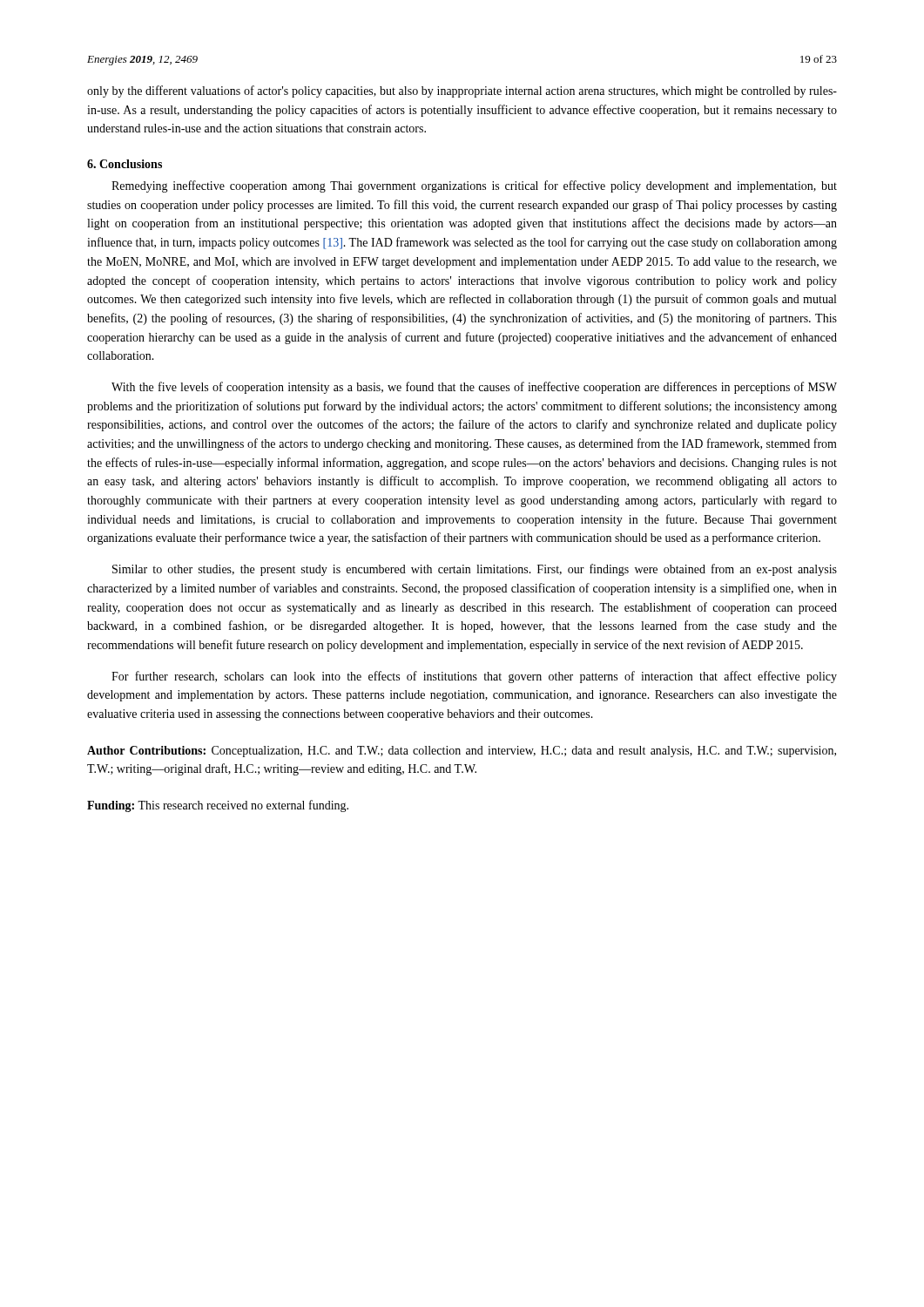Screen dimensions: 1307x924
Task: Find the section header containing "6. Conclusions"
Action: point(125,164)
